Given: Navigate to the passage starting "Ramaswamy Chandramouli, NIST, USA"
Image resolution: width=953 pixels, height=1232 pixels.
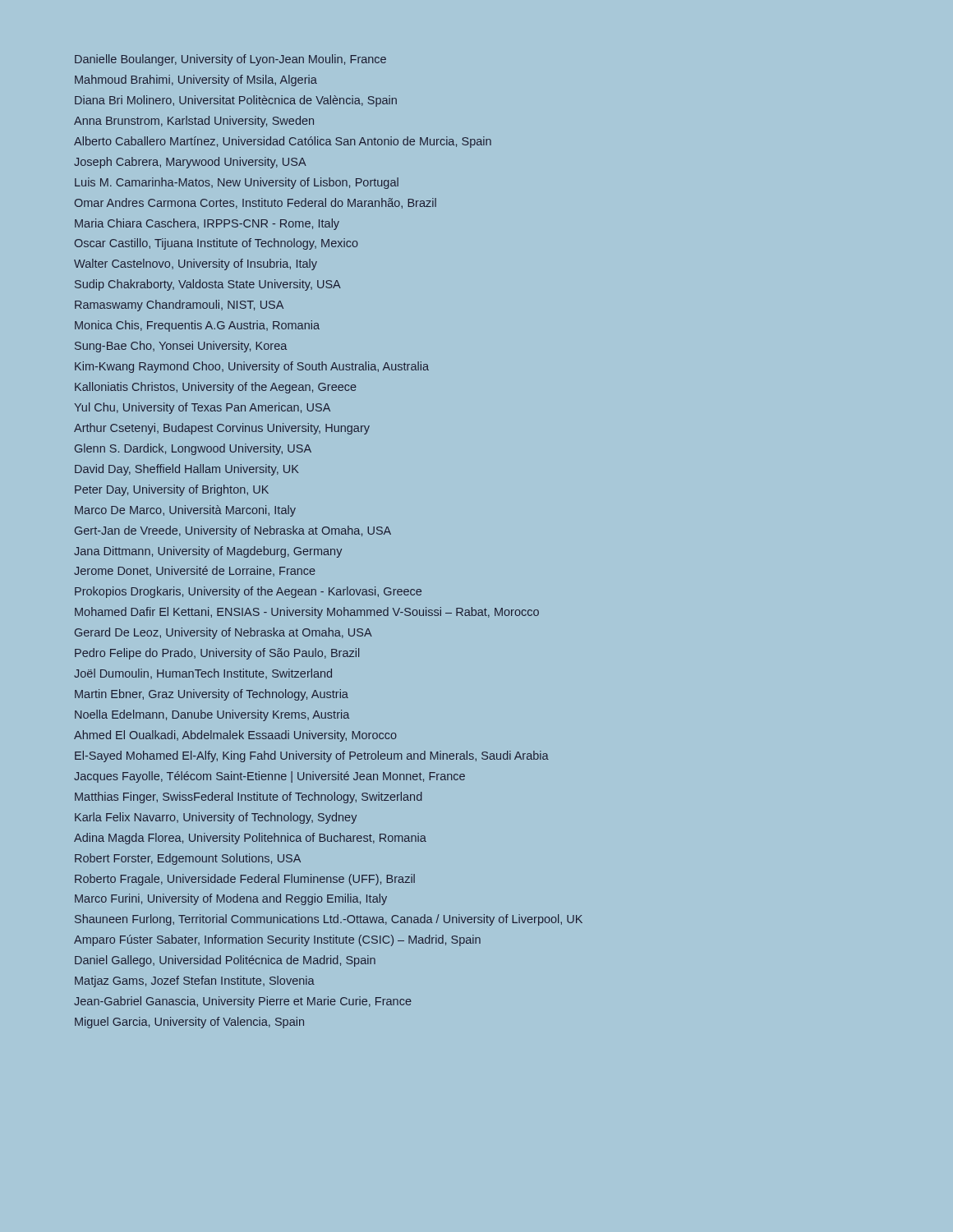Looking at the screenshot, I should pyautogui.click(x=179, y=305).
